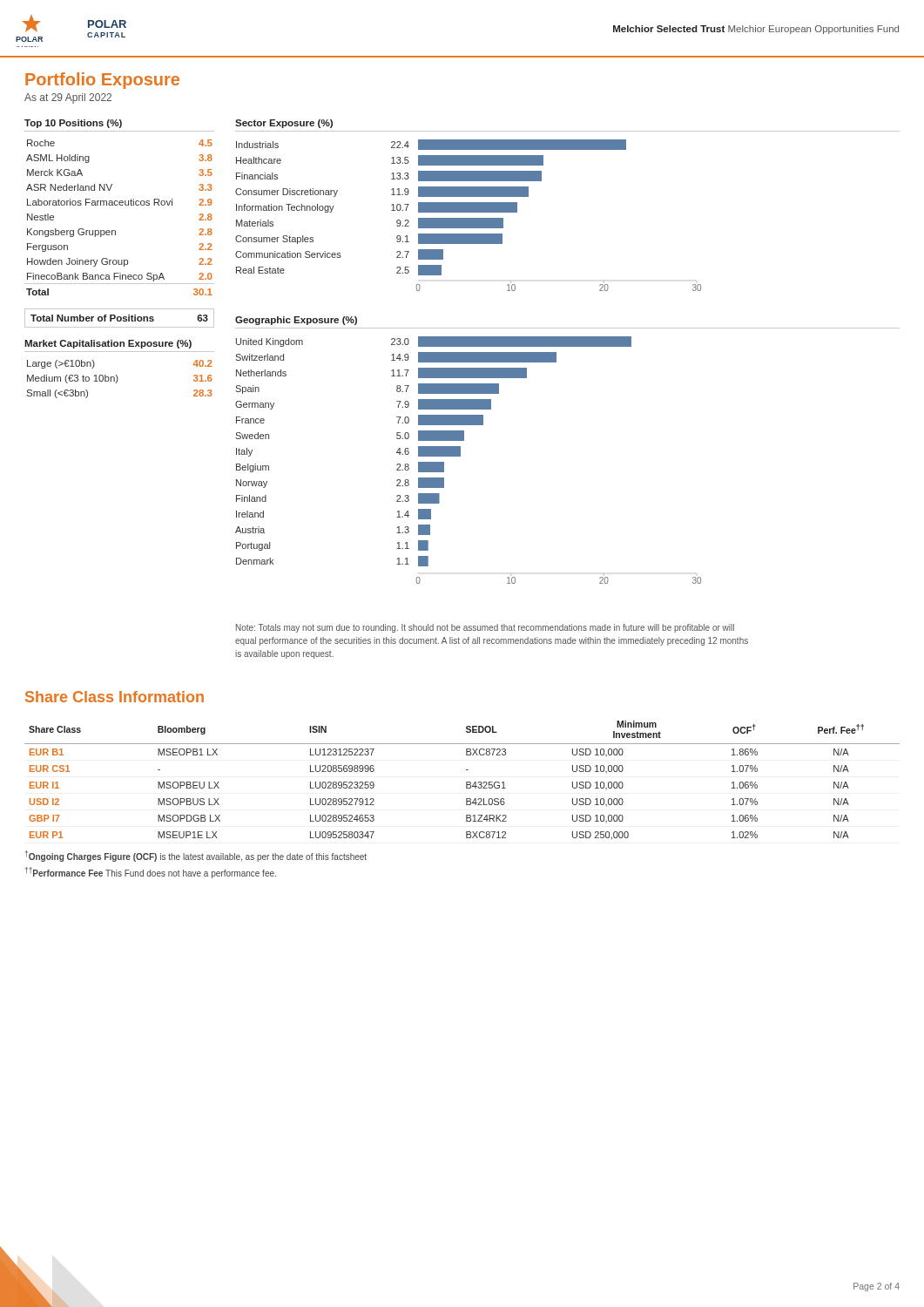Image resolution: width=924 pixels, height=1307 pixels.
Task: Click on the element starting "Note: Totals may"
Action: click(x=492, y=641)
